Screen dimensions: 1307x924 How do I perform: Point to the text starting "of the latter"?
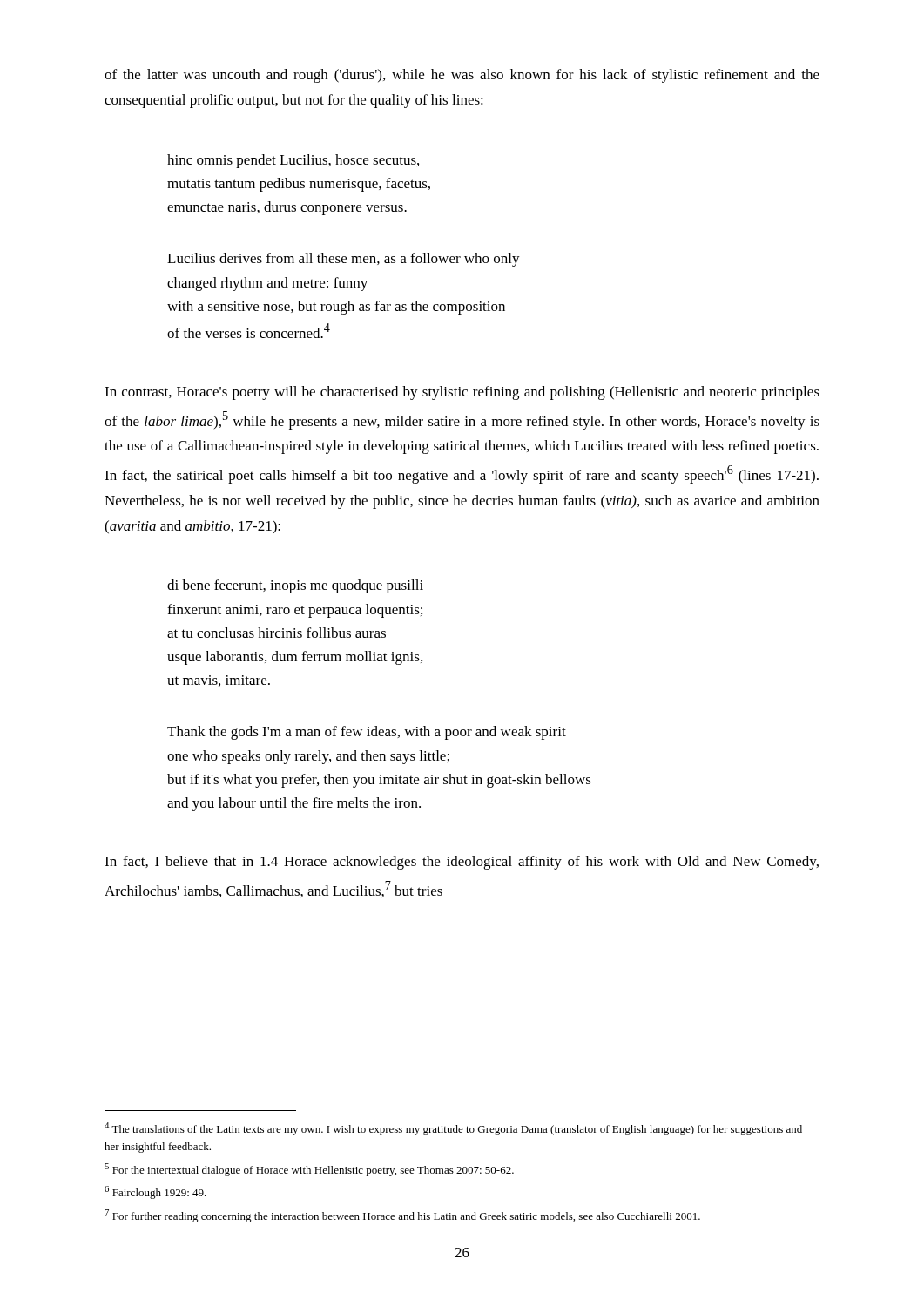coord(462,87)
